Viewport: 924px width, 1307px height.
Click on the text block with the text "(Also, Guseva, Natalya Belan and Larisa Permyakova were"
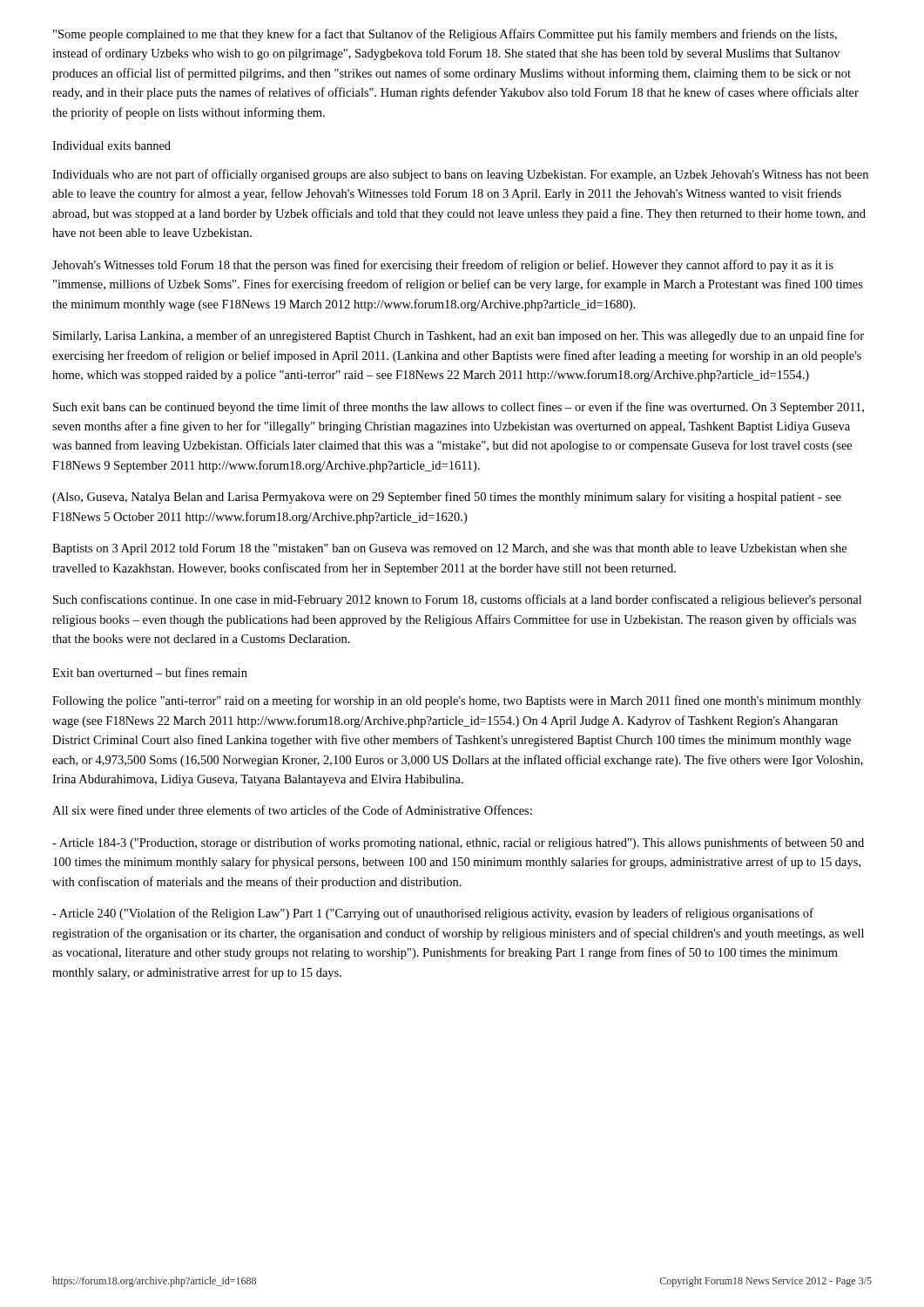click(447, 507)
